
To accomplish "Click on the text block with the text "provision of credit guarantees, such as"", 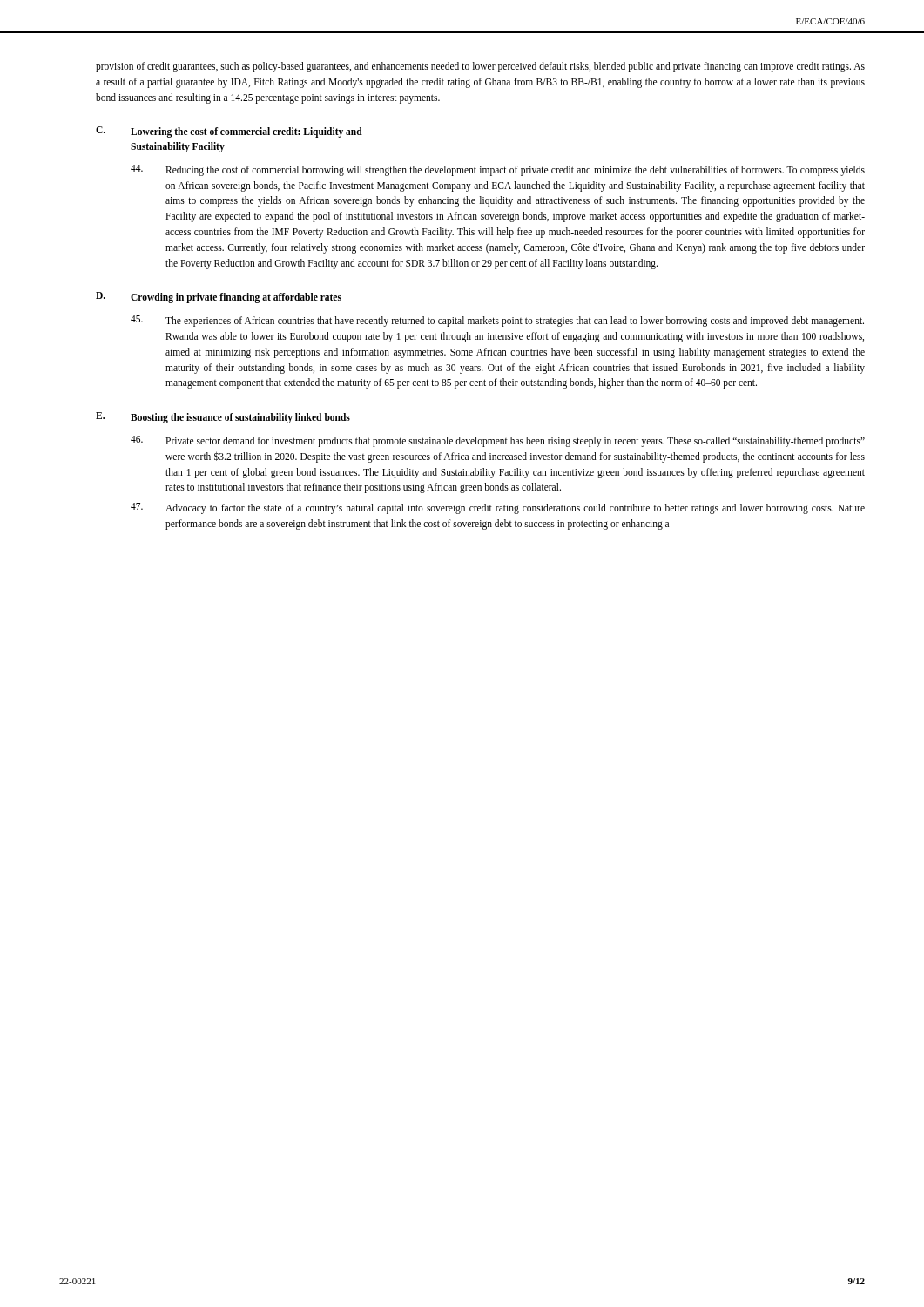I will pos(480,82).
